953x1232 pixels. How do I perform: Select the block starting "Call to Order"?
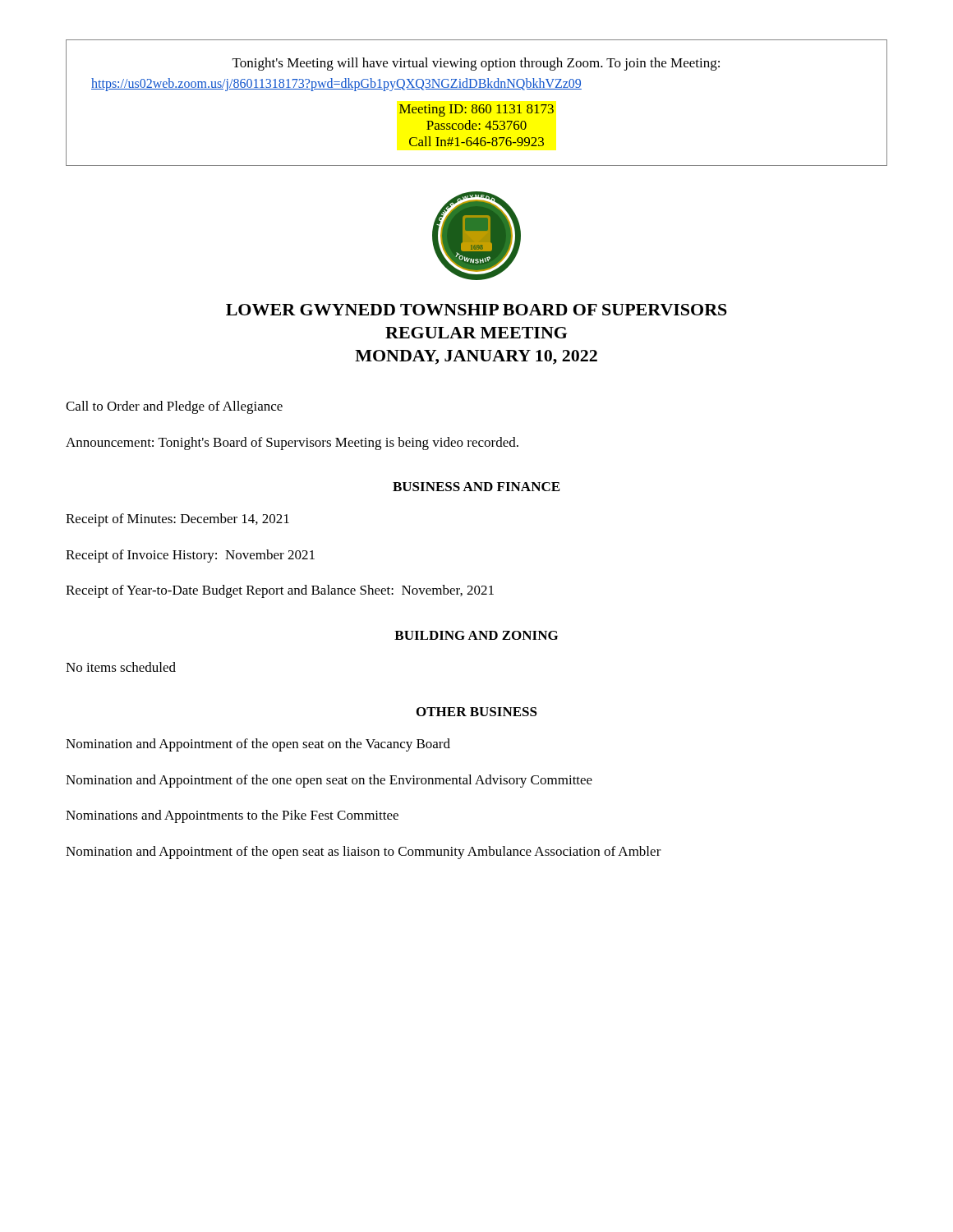174,406
